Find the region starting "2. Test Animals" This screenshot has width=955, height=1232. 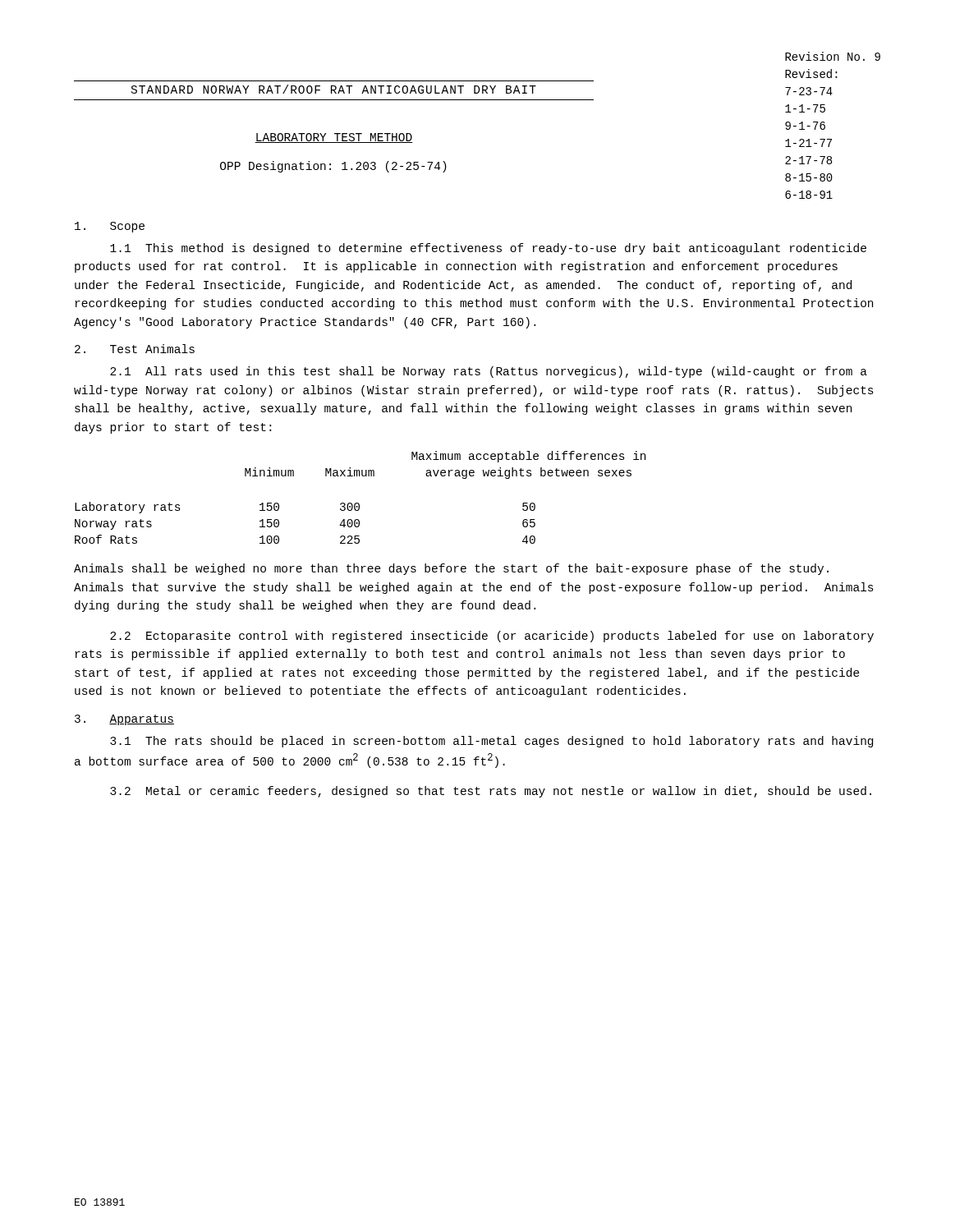pyautogui.click(x=135, y=350)
